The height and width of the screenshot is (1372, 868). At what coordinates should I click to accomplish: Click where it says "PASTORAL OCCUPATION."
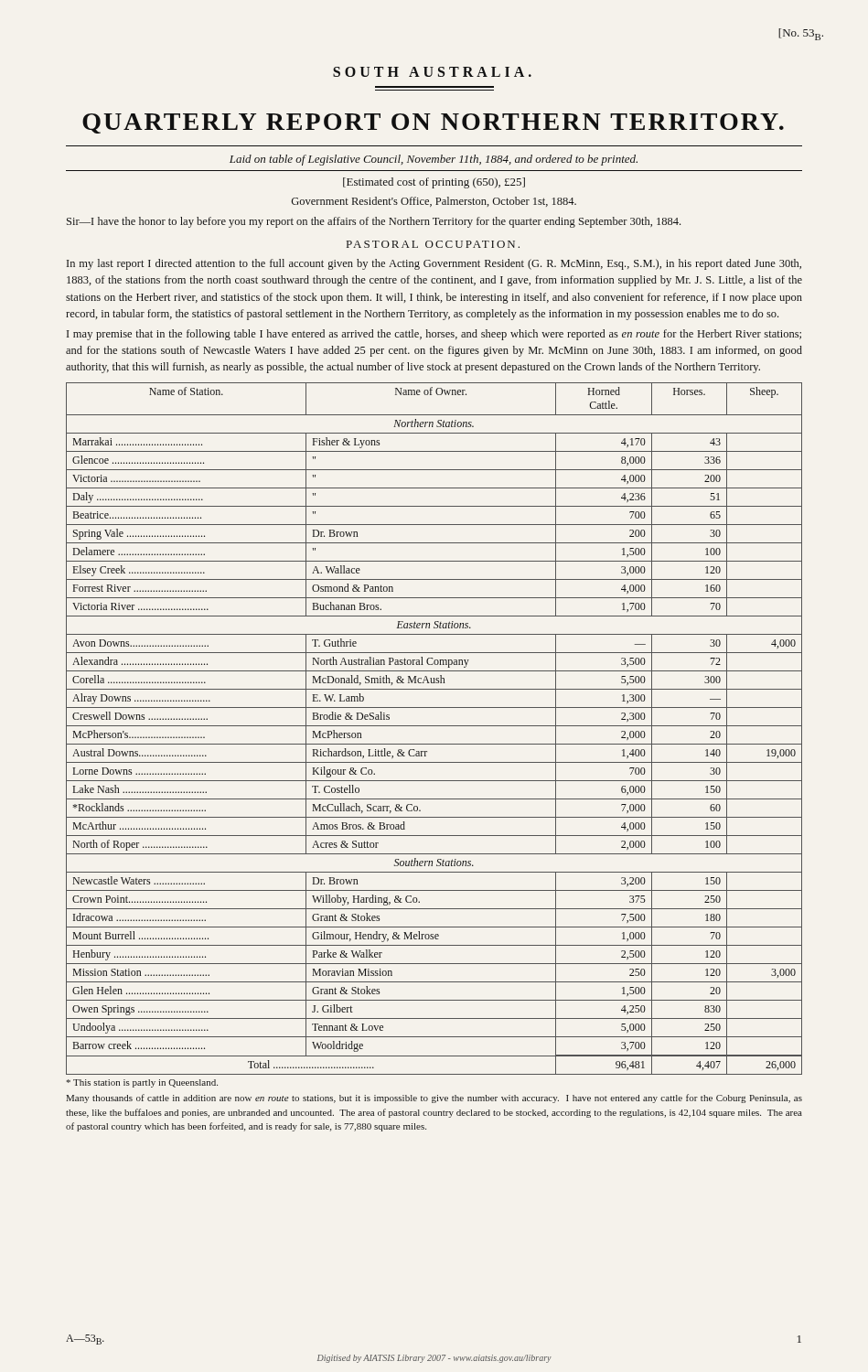point(434,244)
